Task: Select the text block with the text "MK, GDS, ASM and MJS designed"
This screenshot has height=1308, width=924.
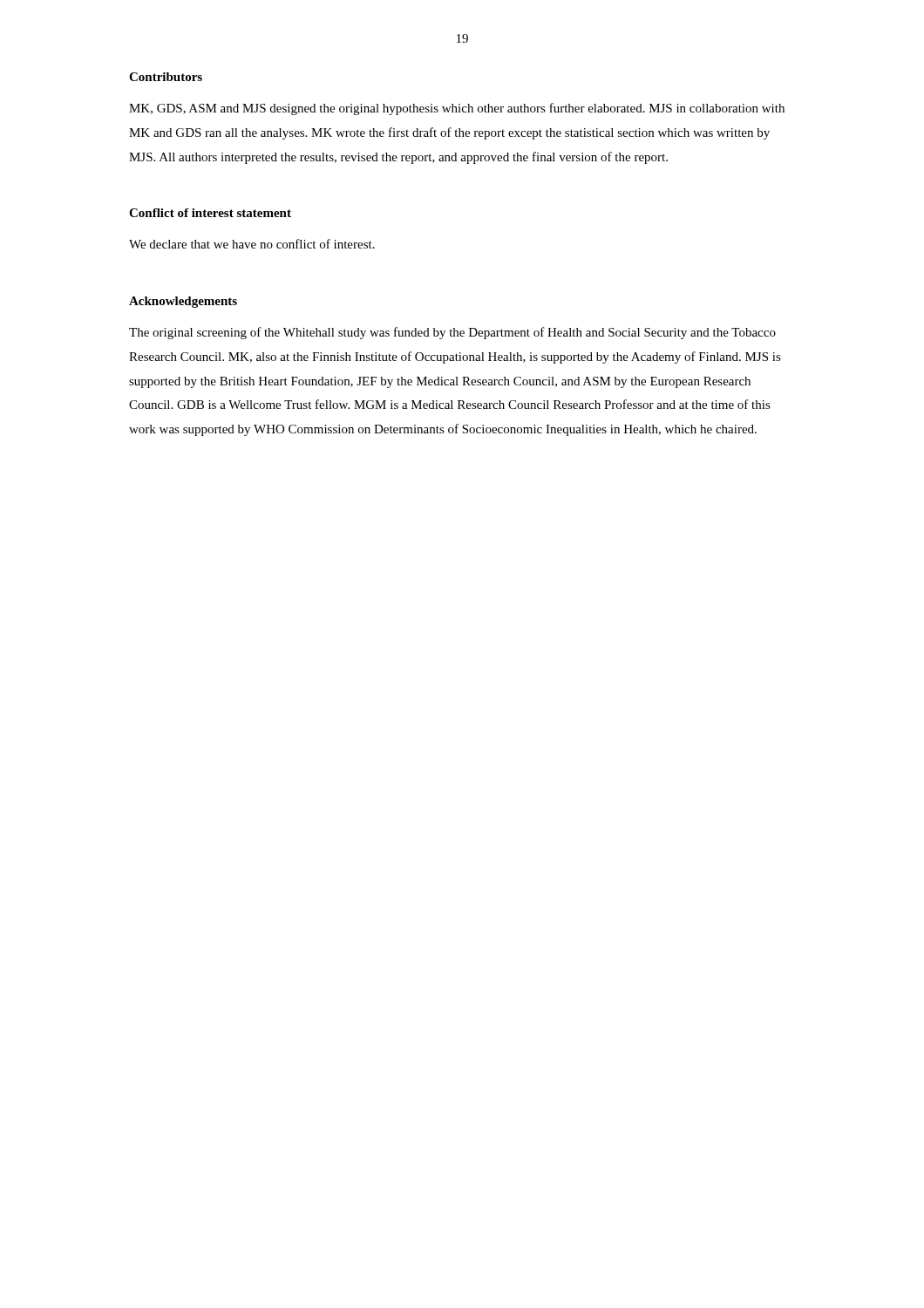Action: pos(457,132)
